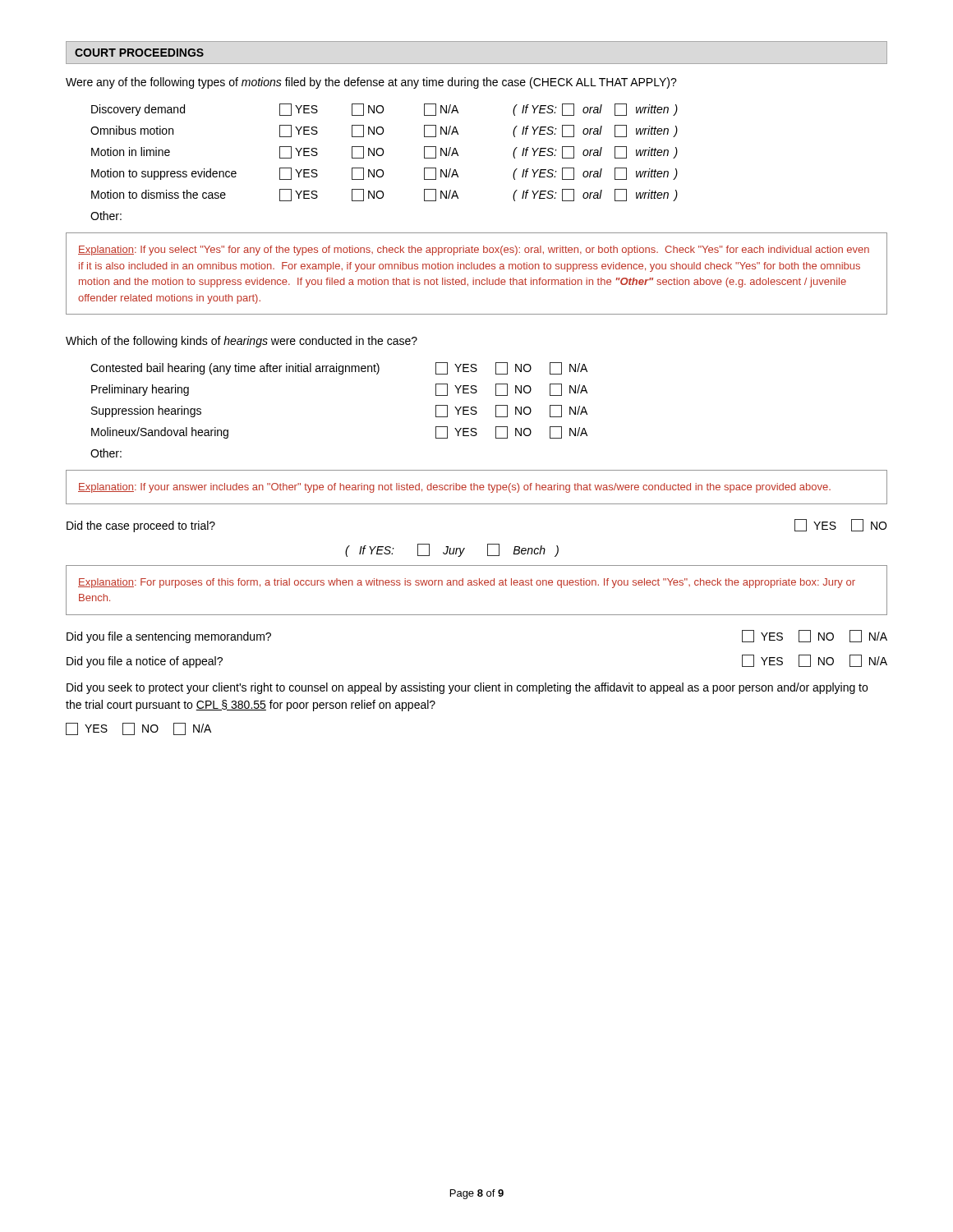The image size is (953, 1232).
Task: Point to the block beginning "Explanation: If you select"
Action: tap(474, 273)
